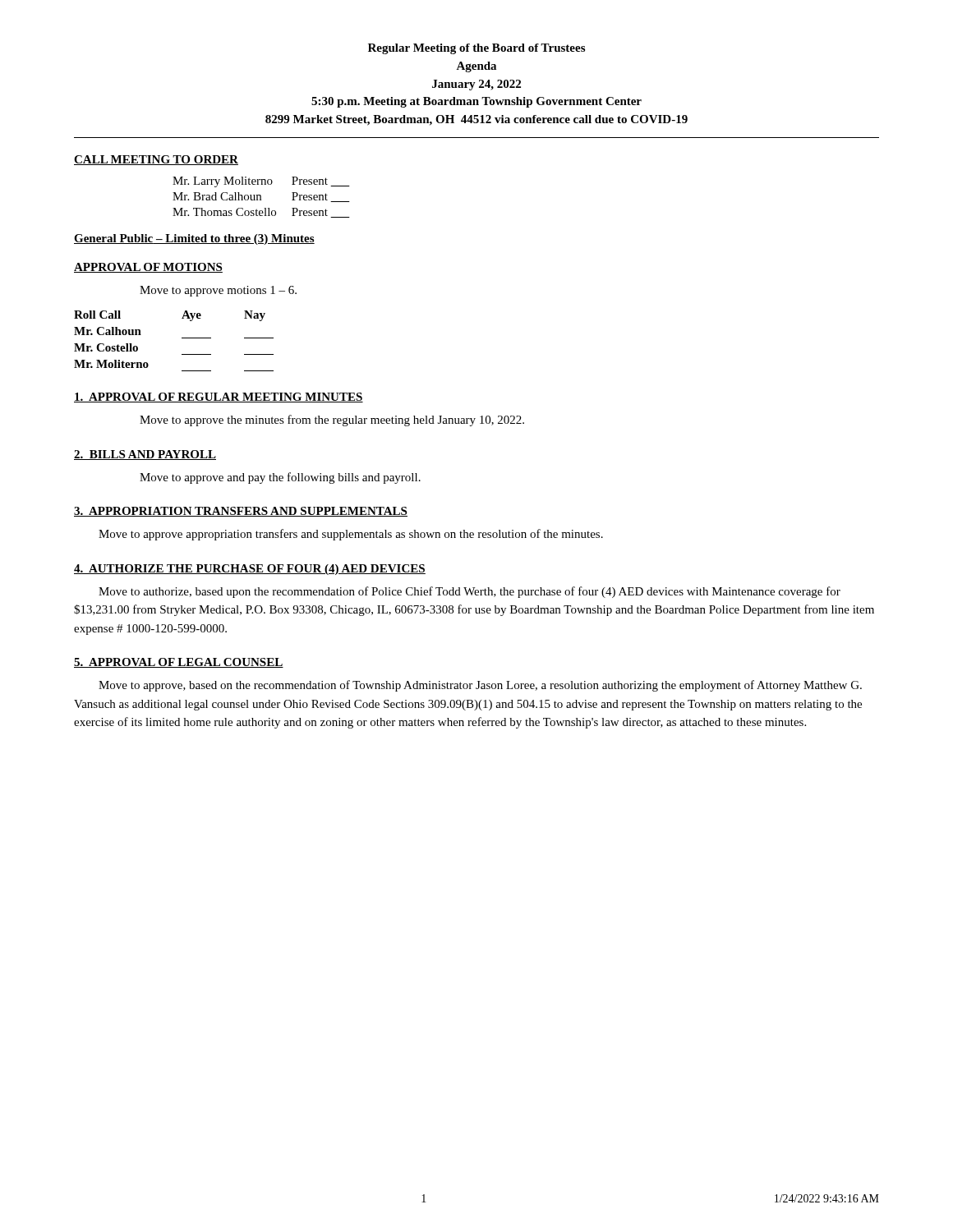Click on the region starting "Move to approve appropriation transfers and supplementals"

pyautogui.click(x=339, y=534)
